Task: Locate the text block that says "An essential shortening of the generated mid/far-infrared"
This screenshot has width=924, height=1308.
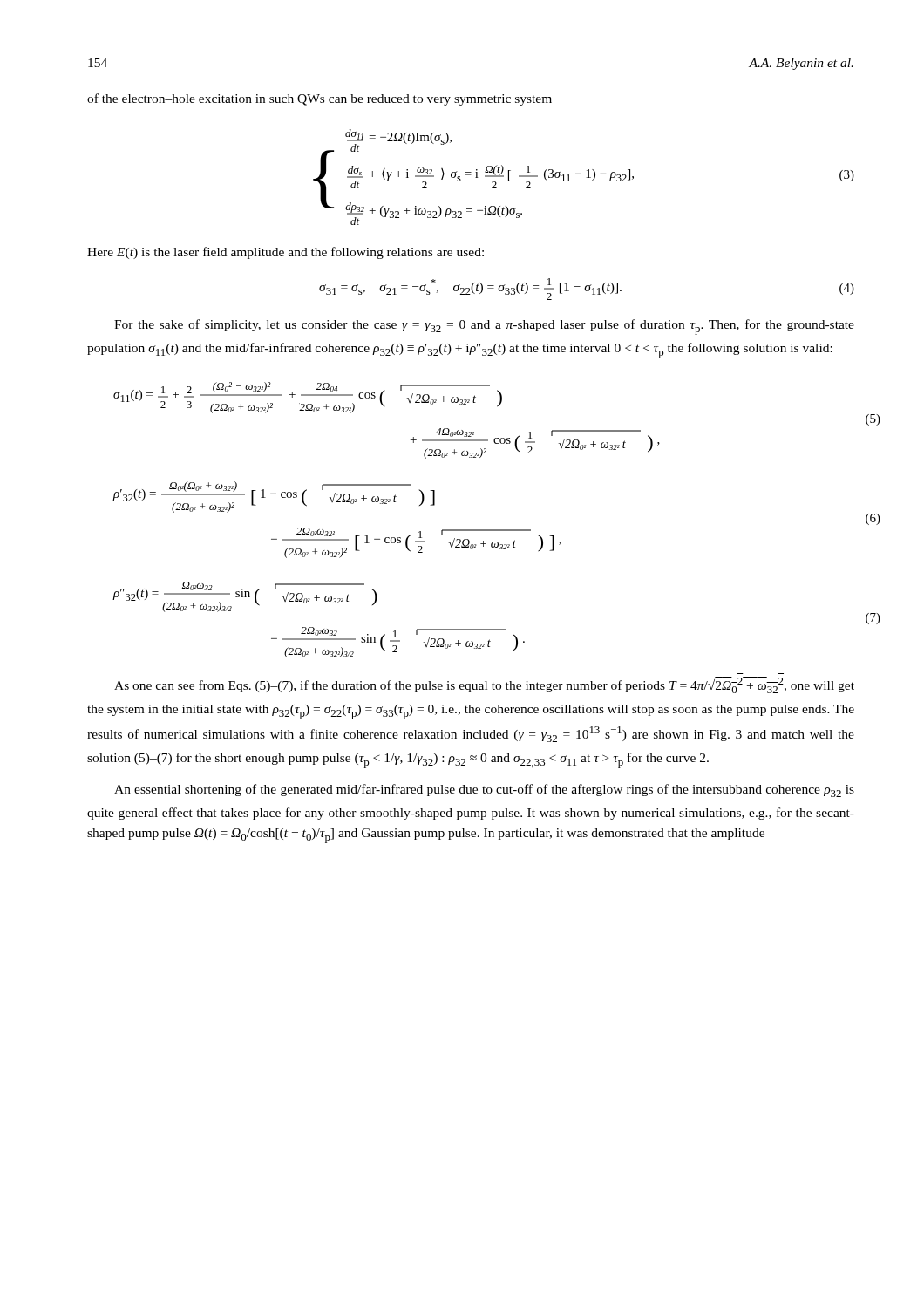Action: 471,813
